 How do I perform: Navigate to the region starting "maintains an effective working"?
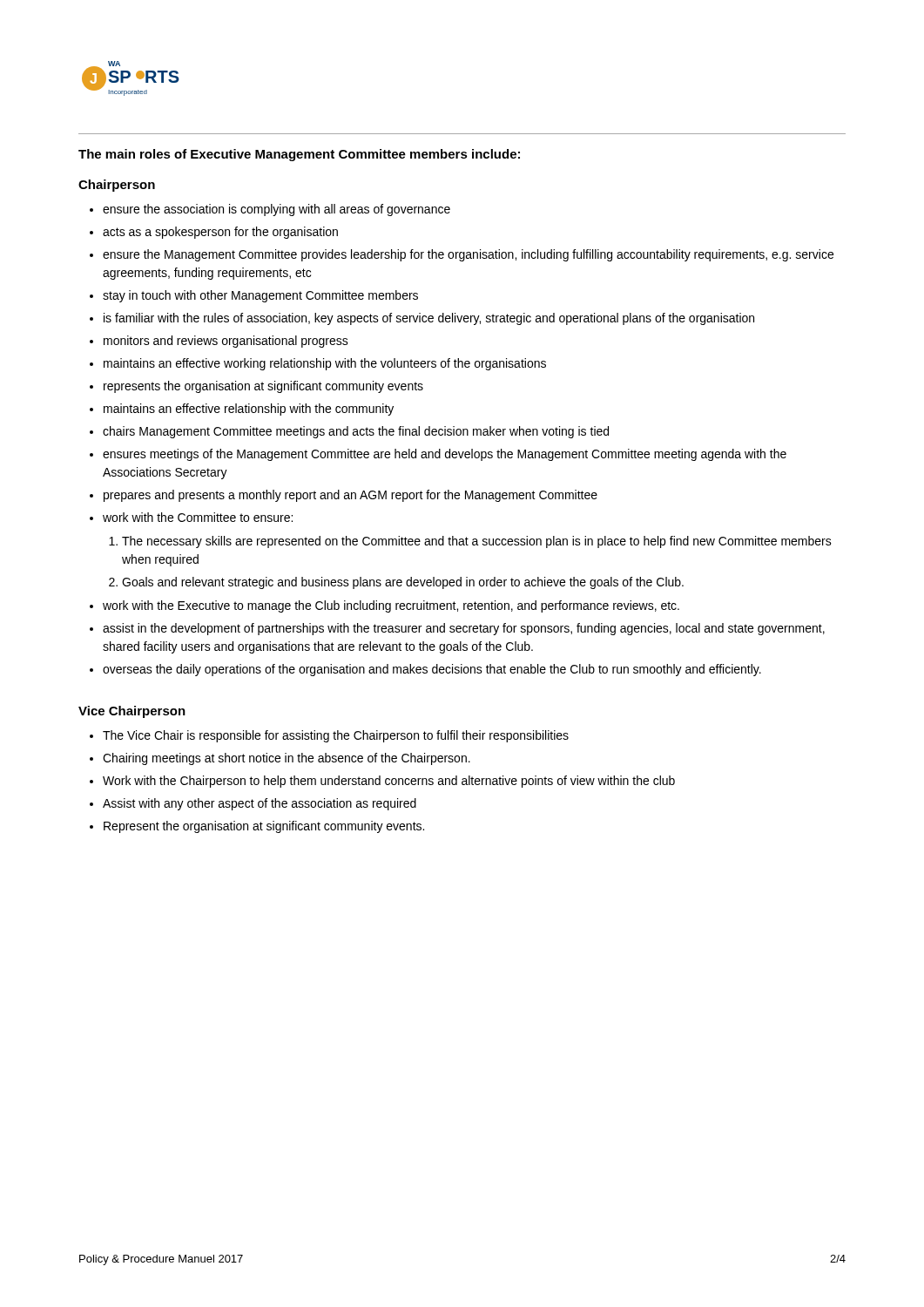click(x=325, y=363)
